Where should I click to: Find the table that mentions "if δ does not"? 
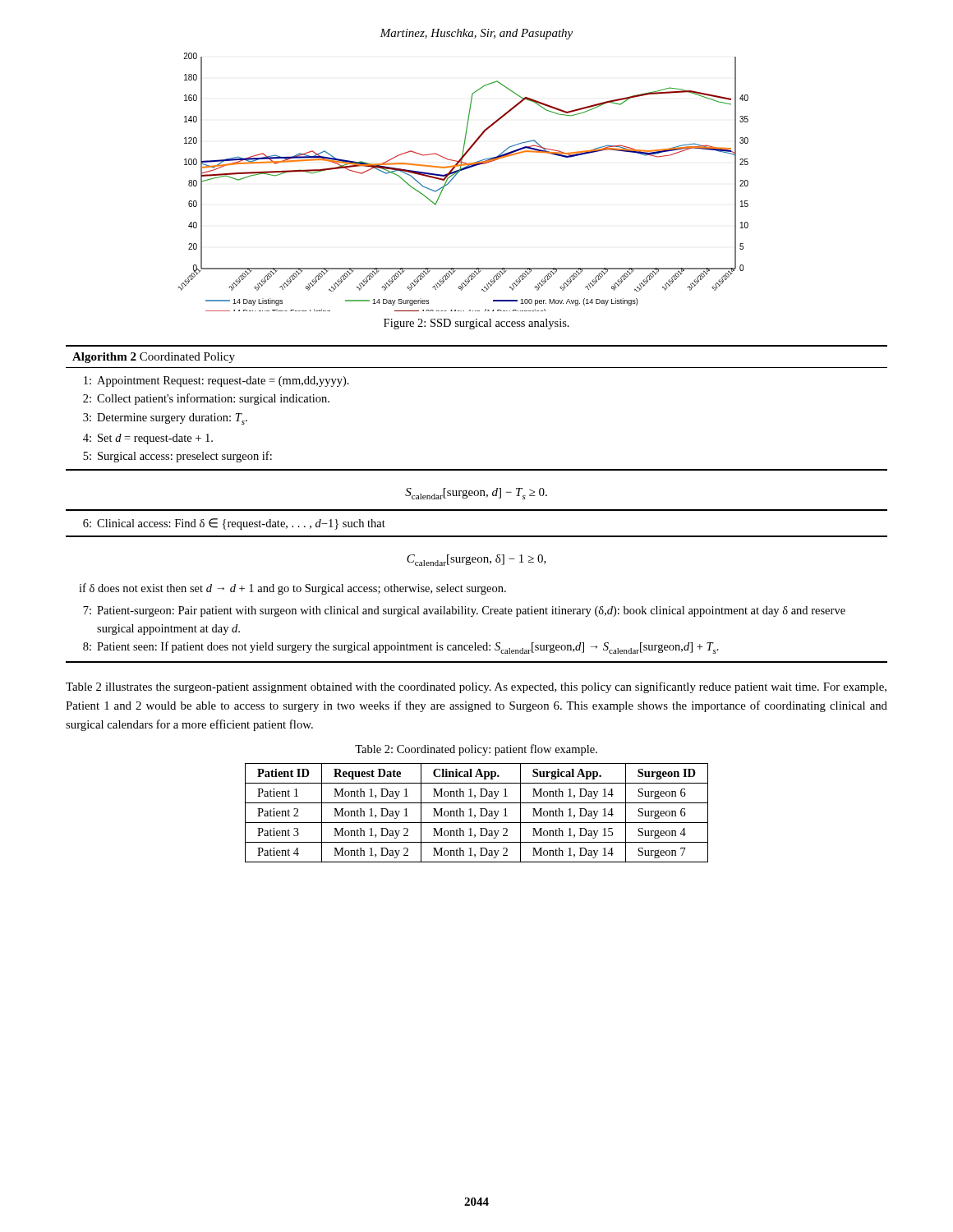[476, 619]
